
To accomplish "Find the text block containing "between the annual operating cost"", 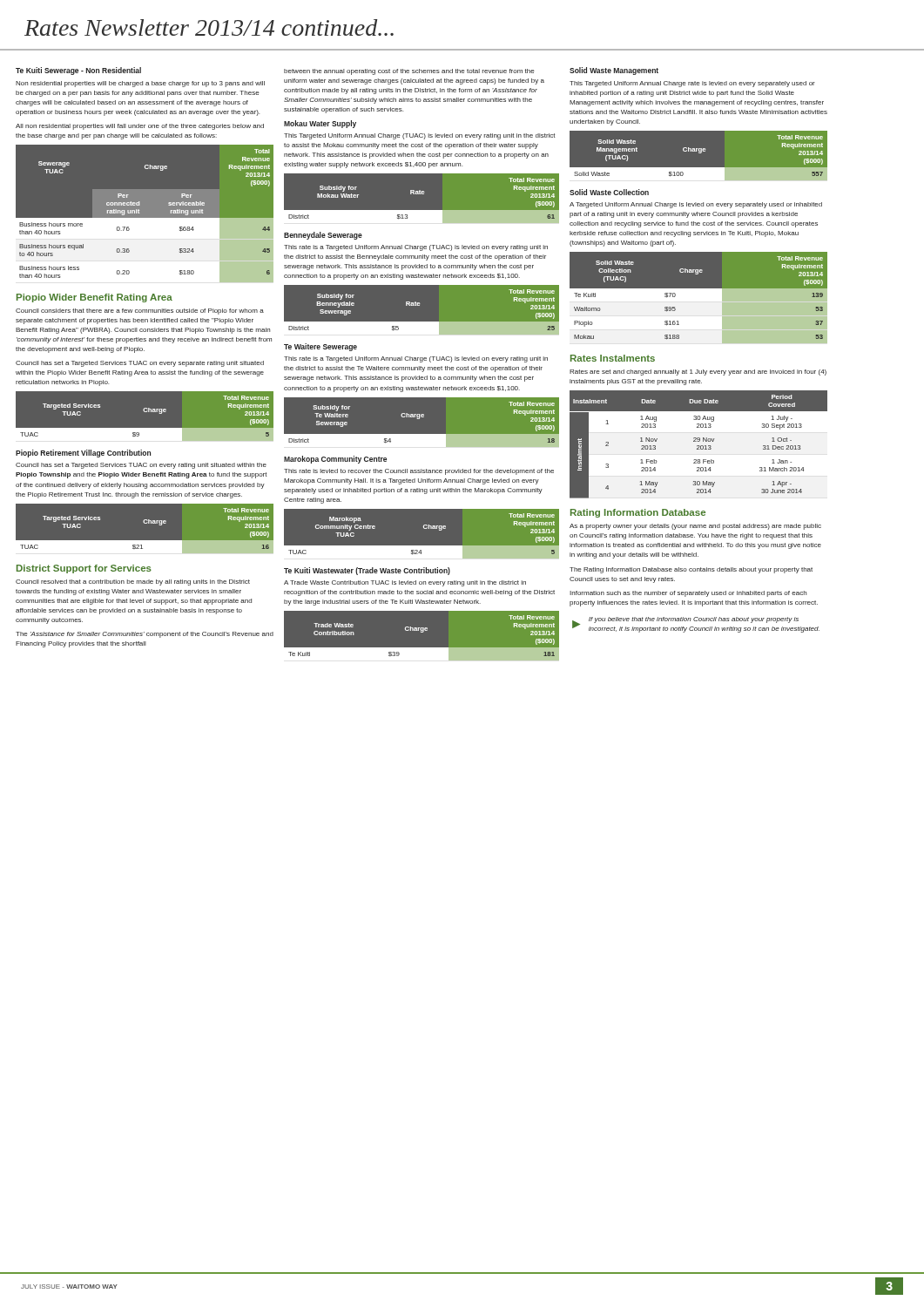I will click(x=414, y=90).
